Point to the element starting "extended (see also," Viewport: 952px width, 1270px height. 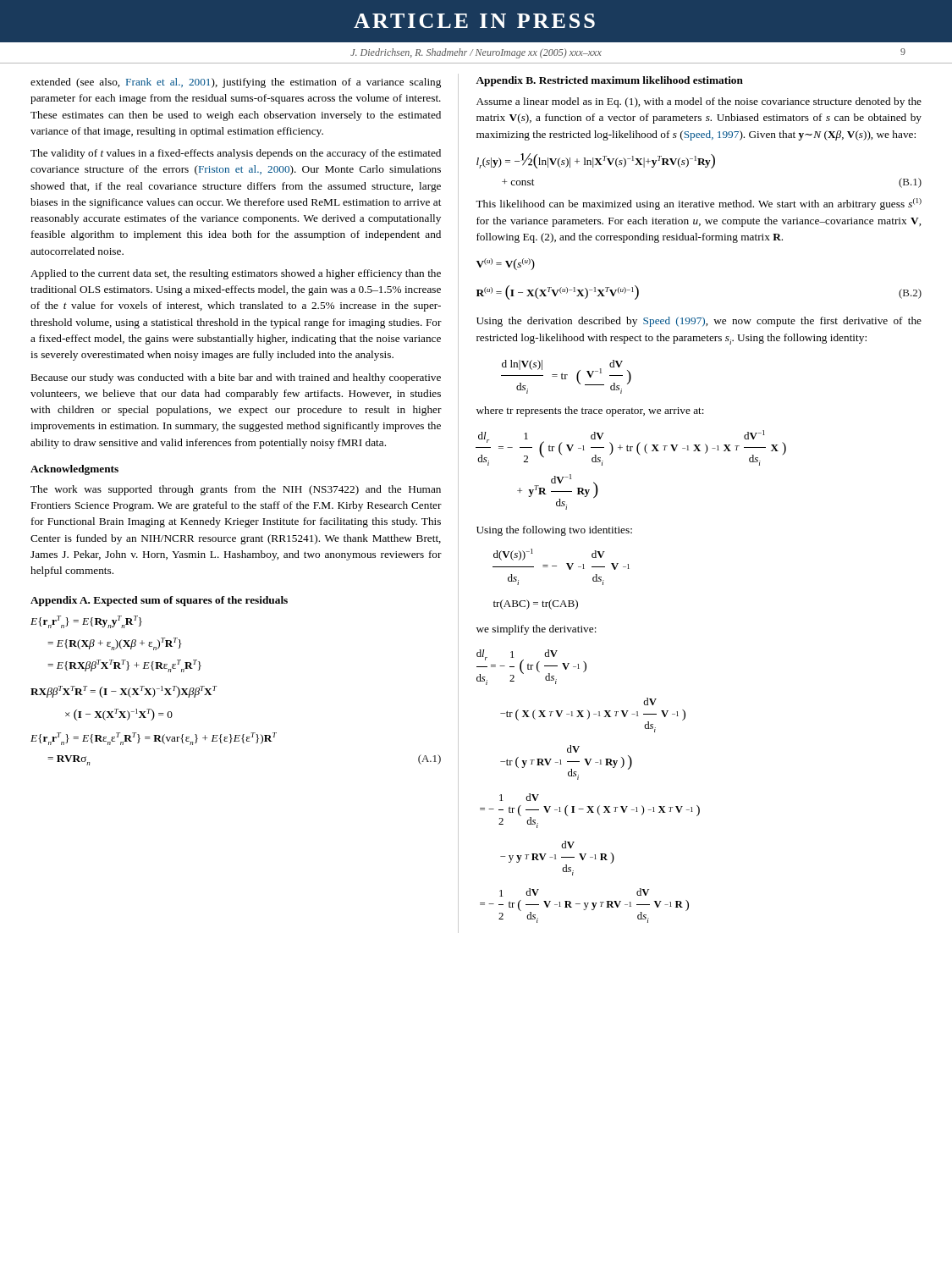click(236, 106)
